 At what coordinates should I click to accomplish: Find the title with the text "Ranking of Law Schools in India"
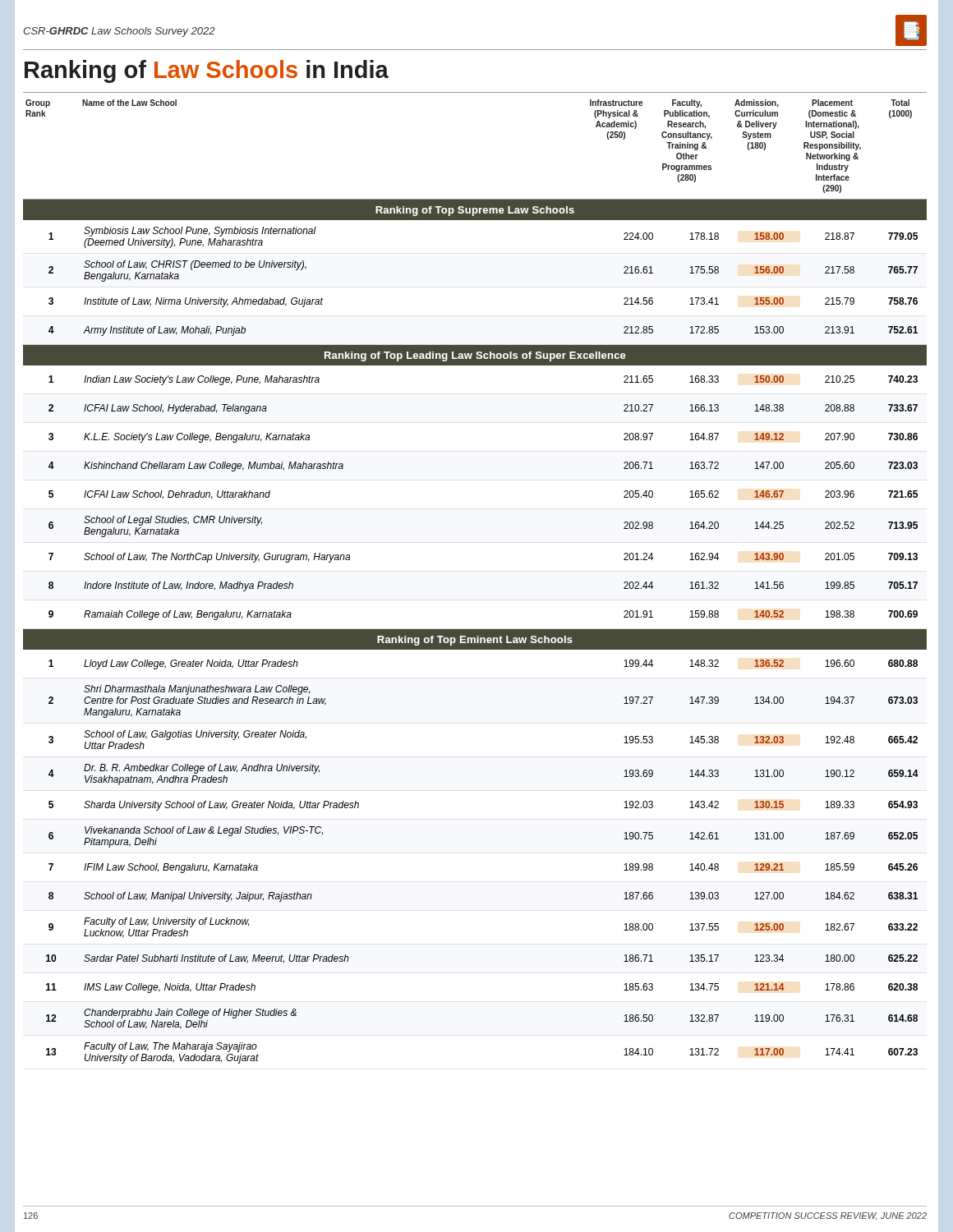[x=206, y=70]
